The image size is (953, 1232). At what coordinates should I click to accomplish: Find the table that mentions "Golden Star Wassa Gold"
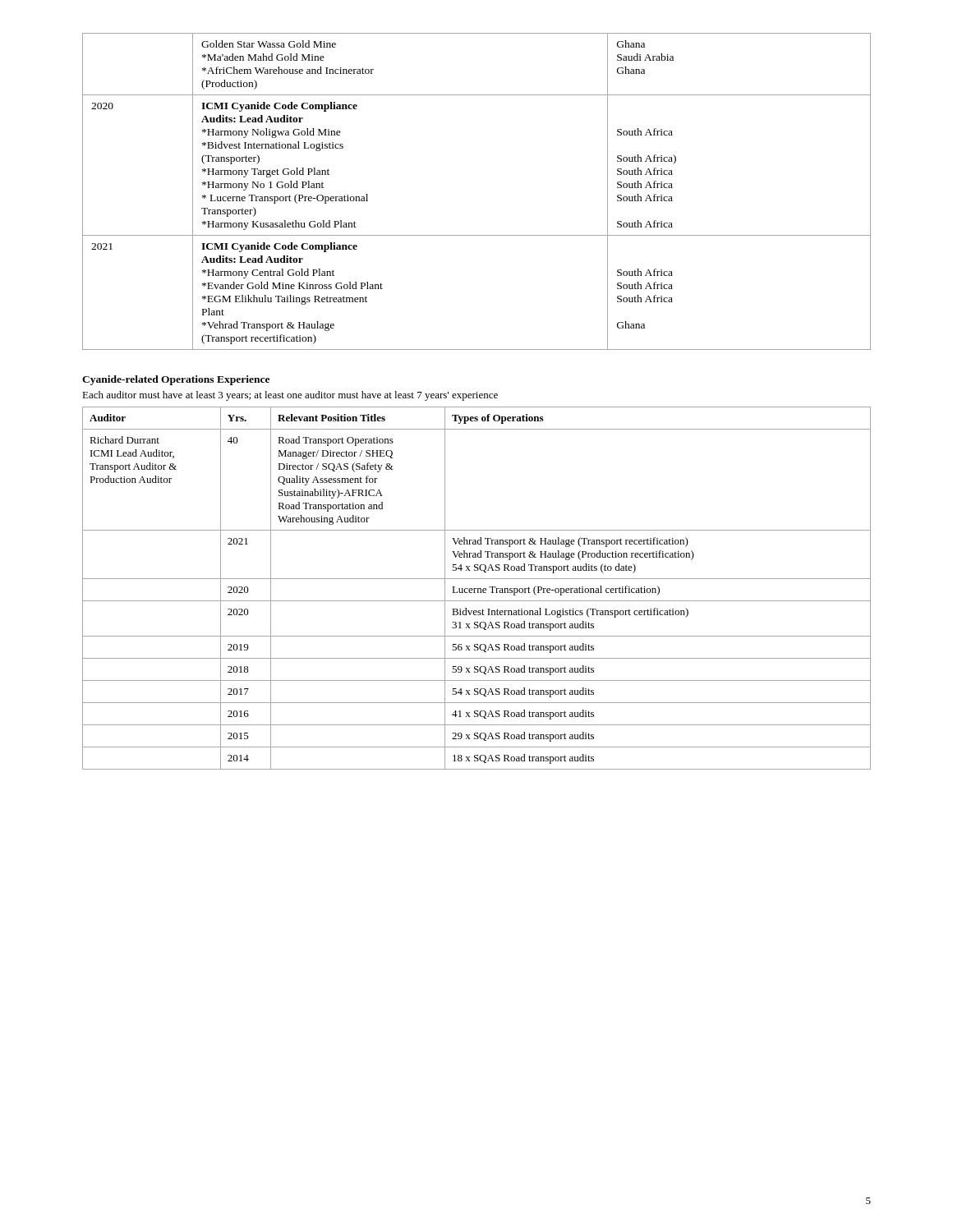click(x=476, y=191)
